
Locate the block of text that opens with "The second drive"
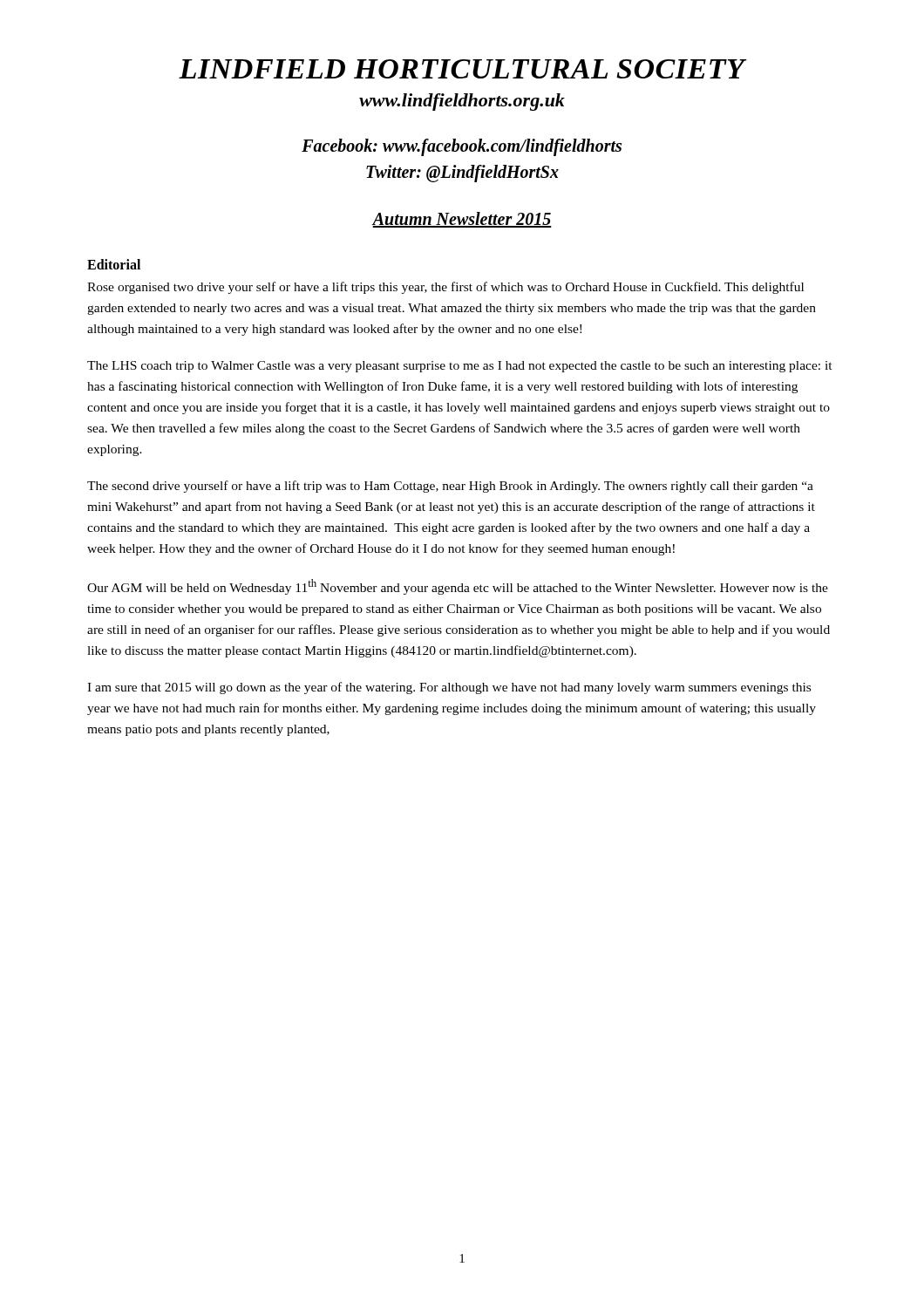coord(451,517)
